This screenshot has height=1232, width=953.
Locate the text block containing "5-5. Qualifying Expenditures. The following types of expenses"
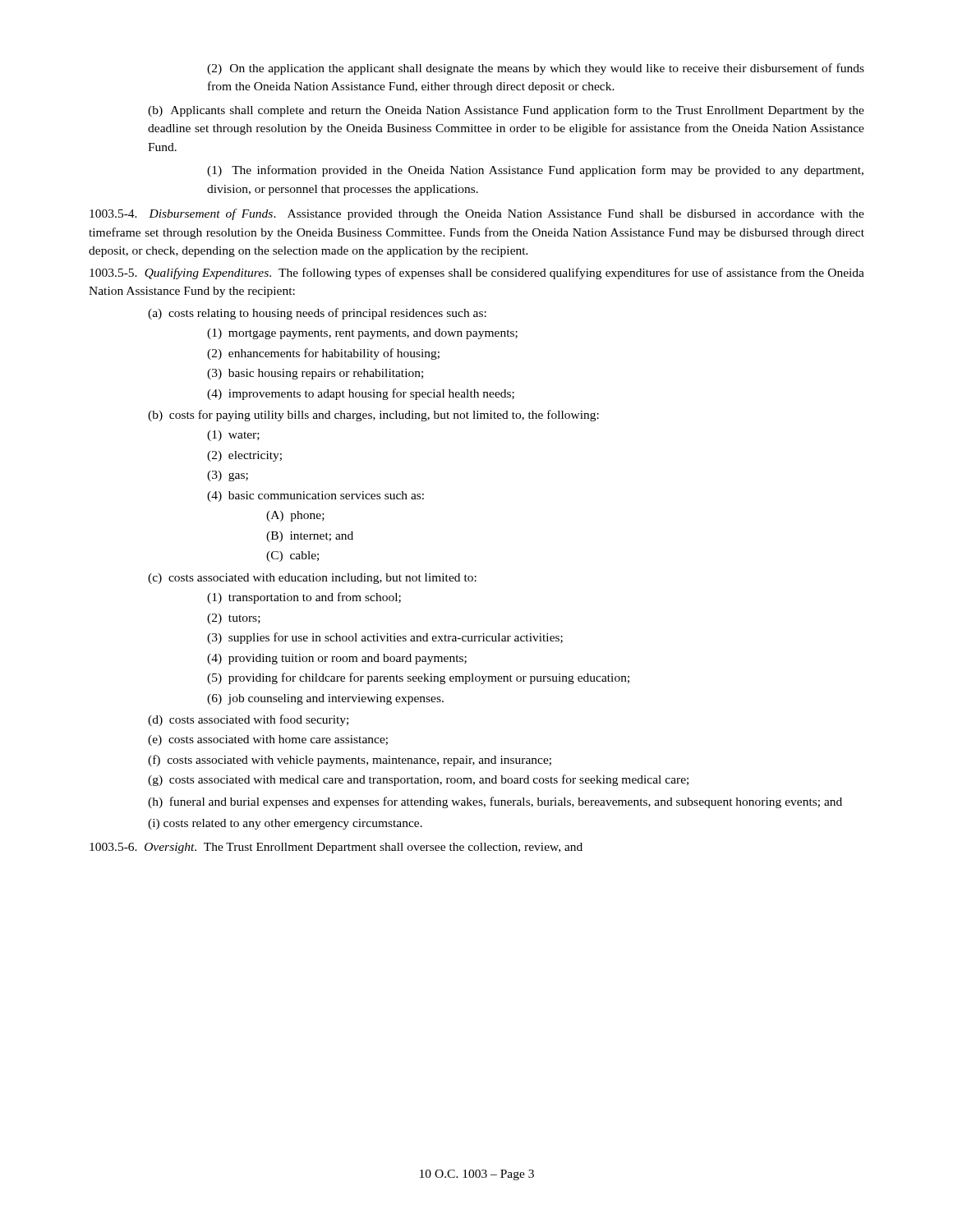476,281
